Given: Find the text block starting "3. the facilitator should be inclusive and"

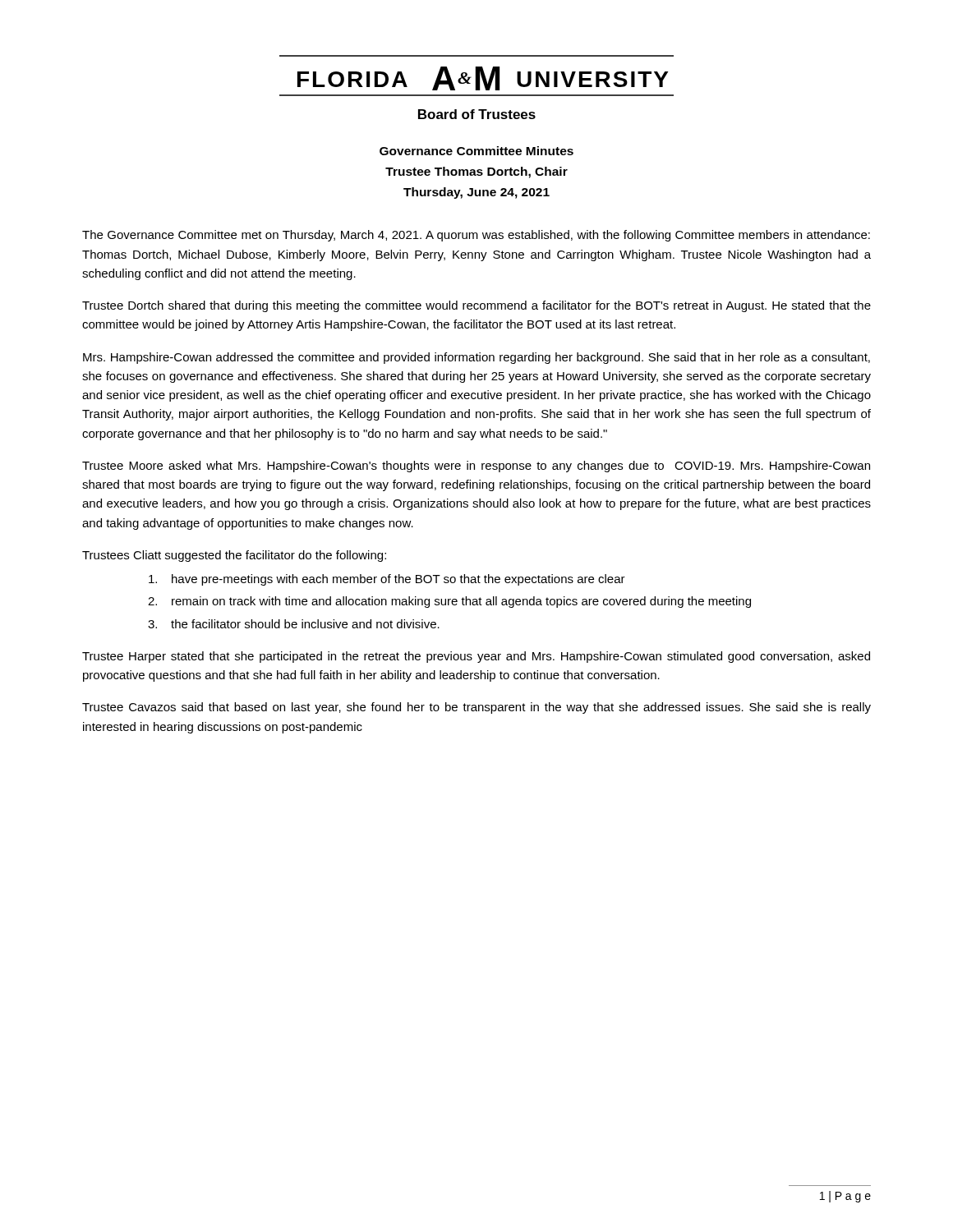Looking at the screenshot, I should (x=294, y=624).
